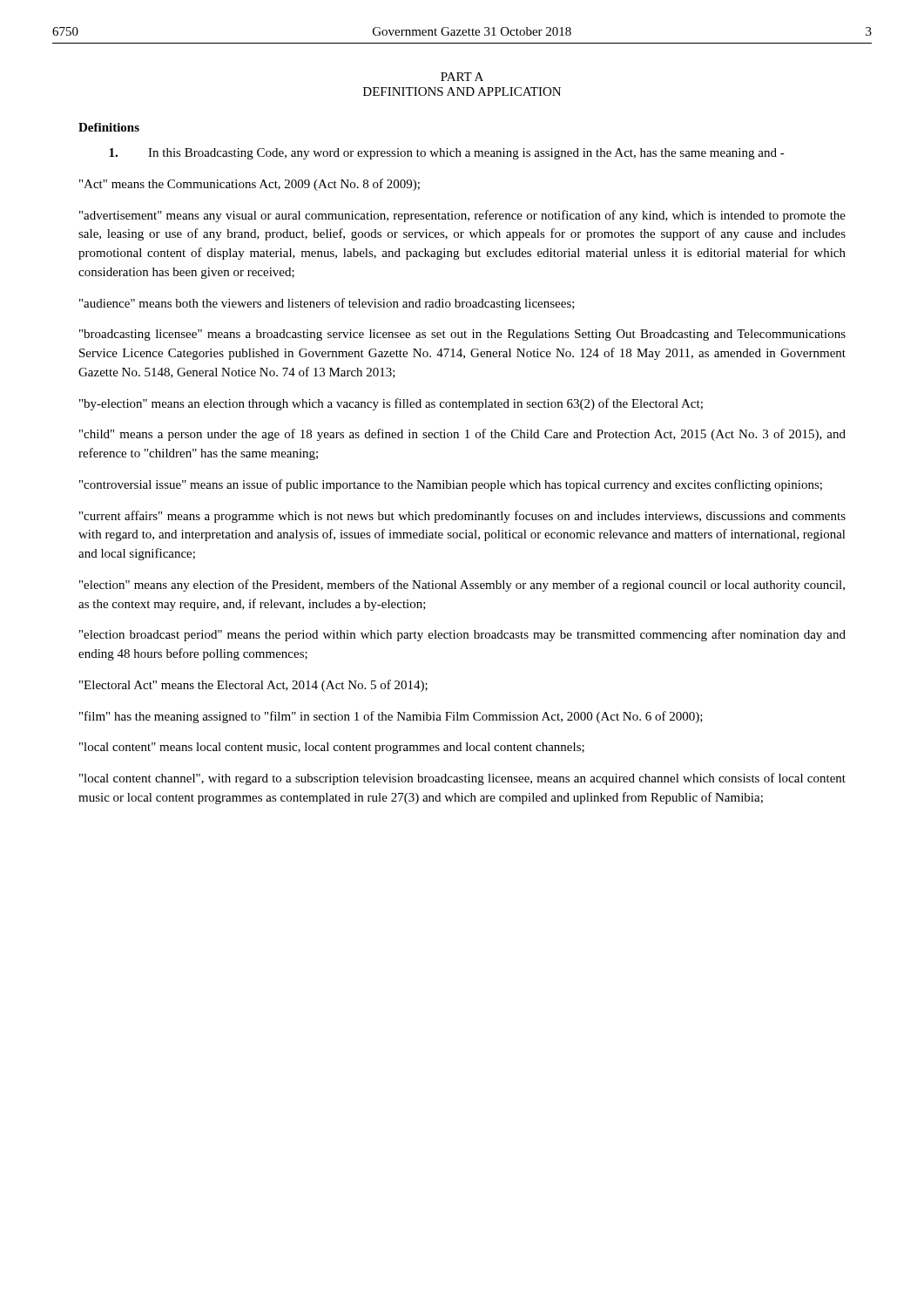This screenshot has height=1307, width=924.
Task: Click on the text block containing ""broadcasting licensee" means a broadcasting"
Action: [x=462, y=353]
